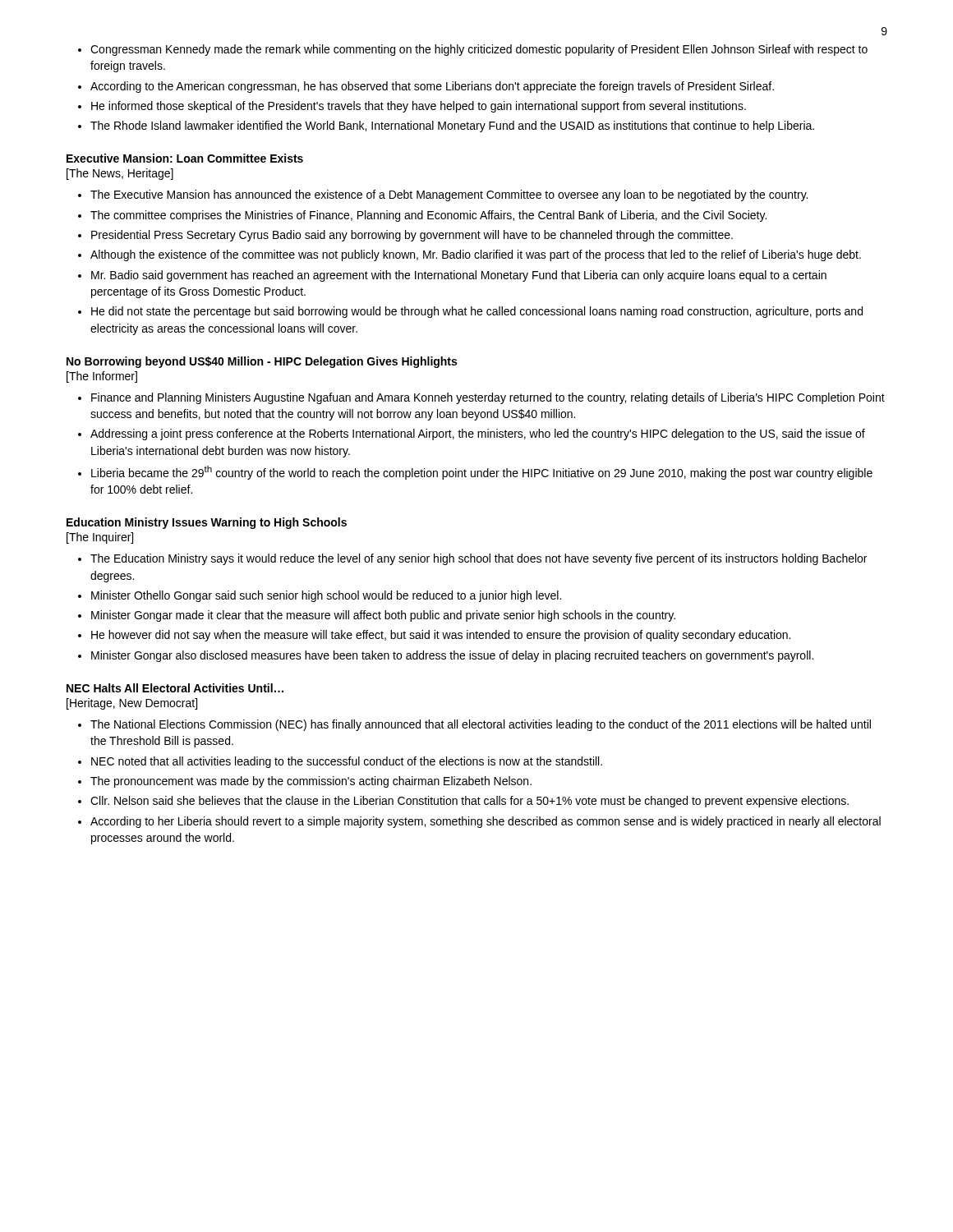
Task: Find "[The News, Heritage]" on this page
Action: tap(120, 174)
